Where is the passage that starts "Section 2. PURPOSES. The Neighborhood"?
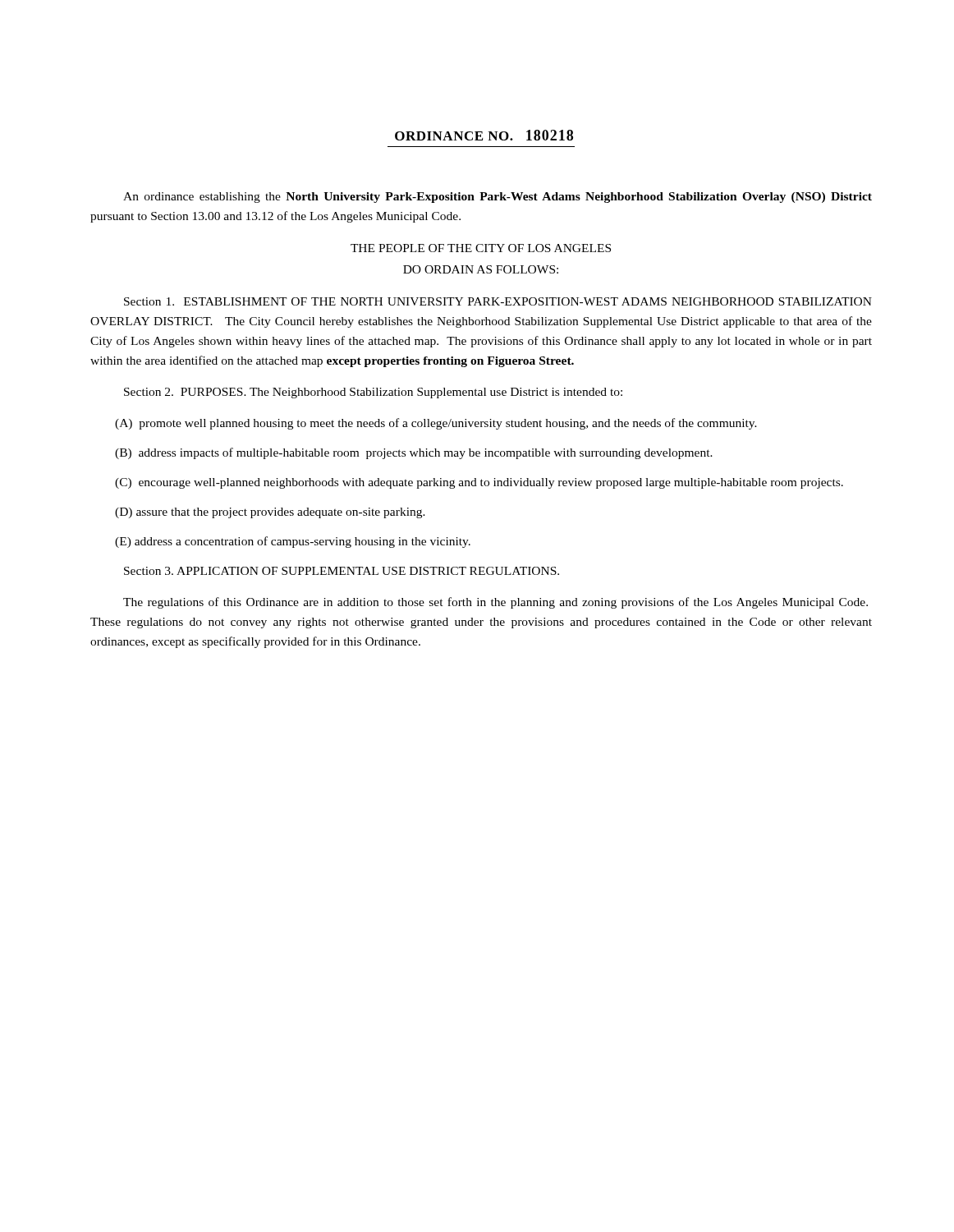Image resolution: width=954 pixels, height=1232 pixels. tap(373, 391)
